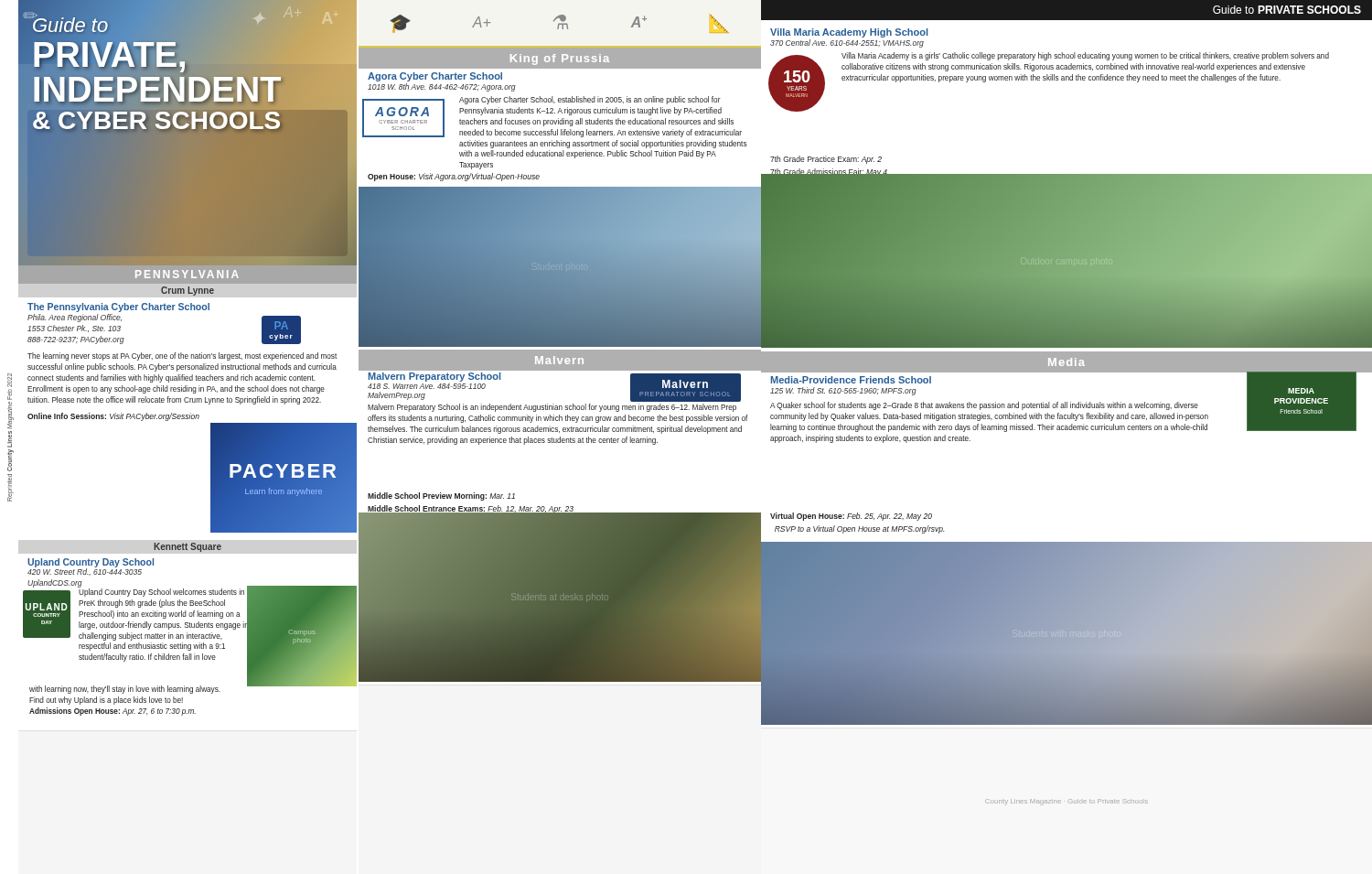Image resolution: width=1372 pixels, height=874 pixels.
Task: Locate the text "Kennett Square"
Action: pyautogui.click(x=187, y=547)
